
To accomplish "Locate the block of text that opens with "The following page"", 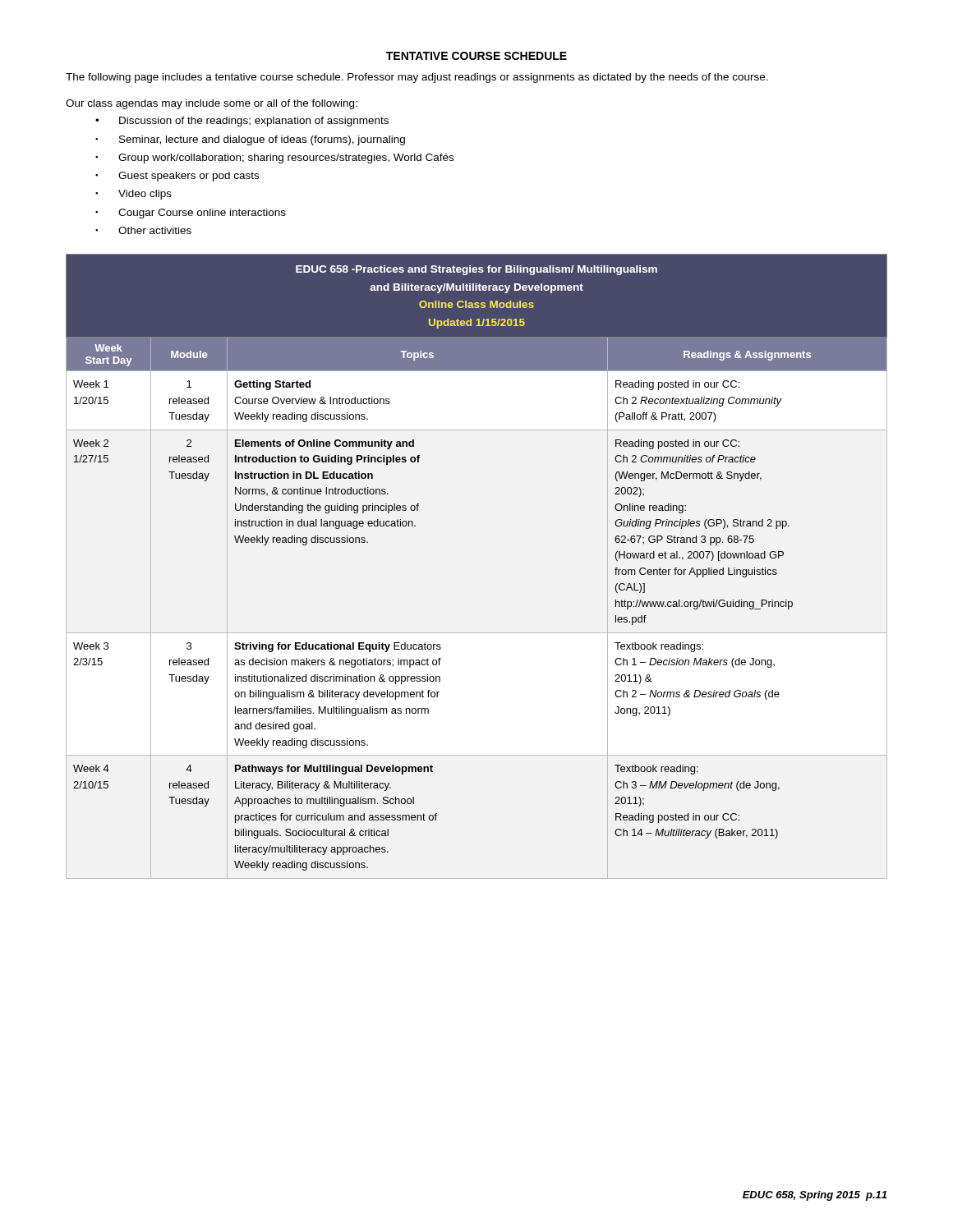I will (x=417, y=77).
